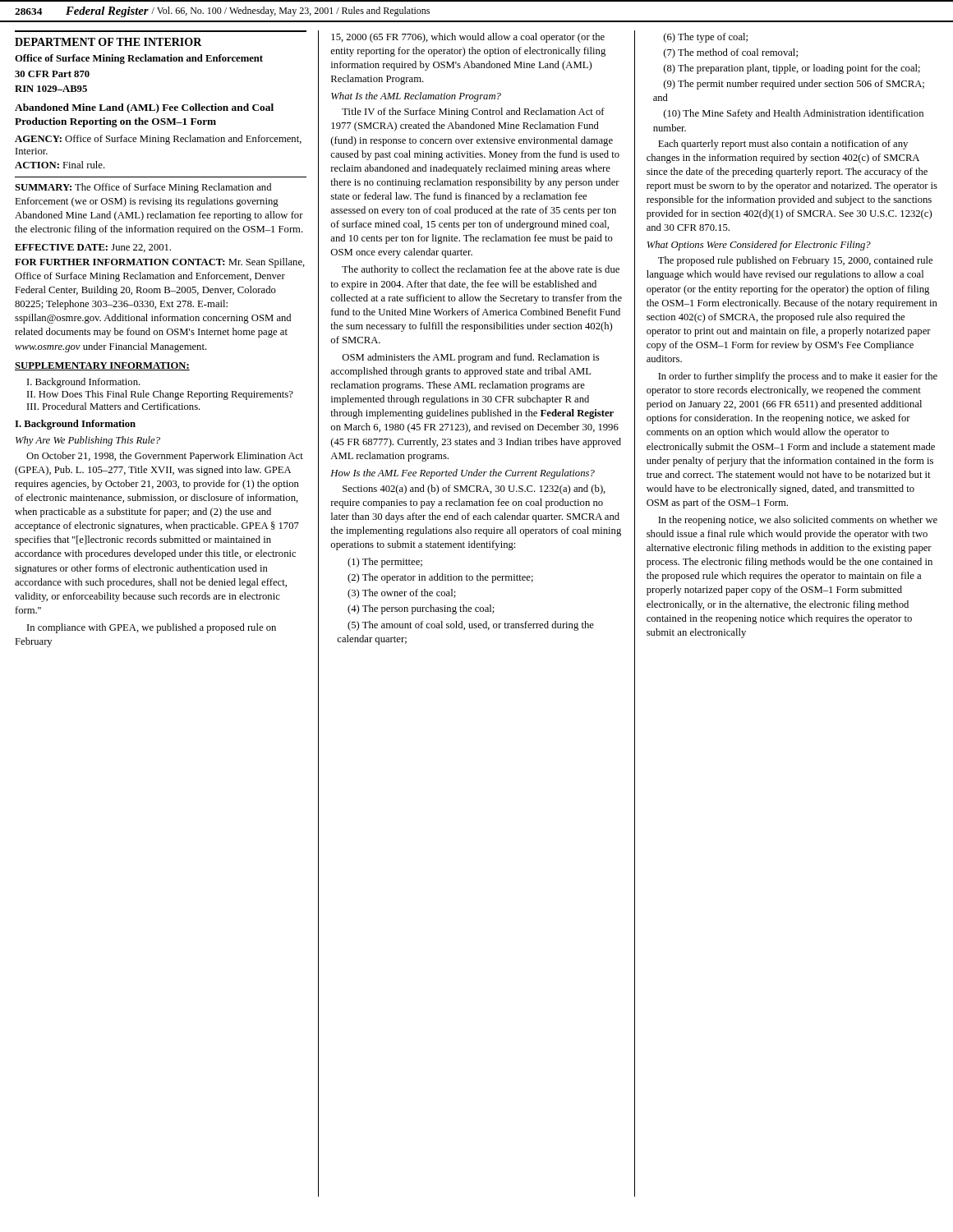This screenshot has width=953, height=1232.
Task: Navigate to the region starting "DEPARTMENT OF THE INTERIOR"
Action: click(x=108, y=42)
